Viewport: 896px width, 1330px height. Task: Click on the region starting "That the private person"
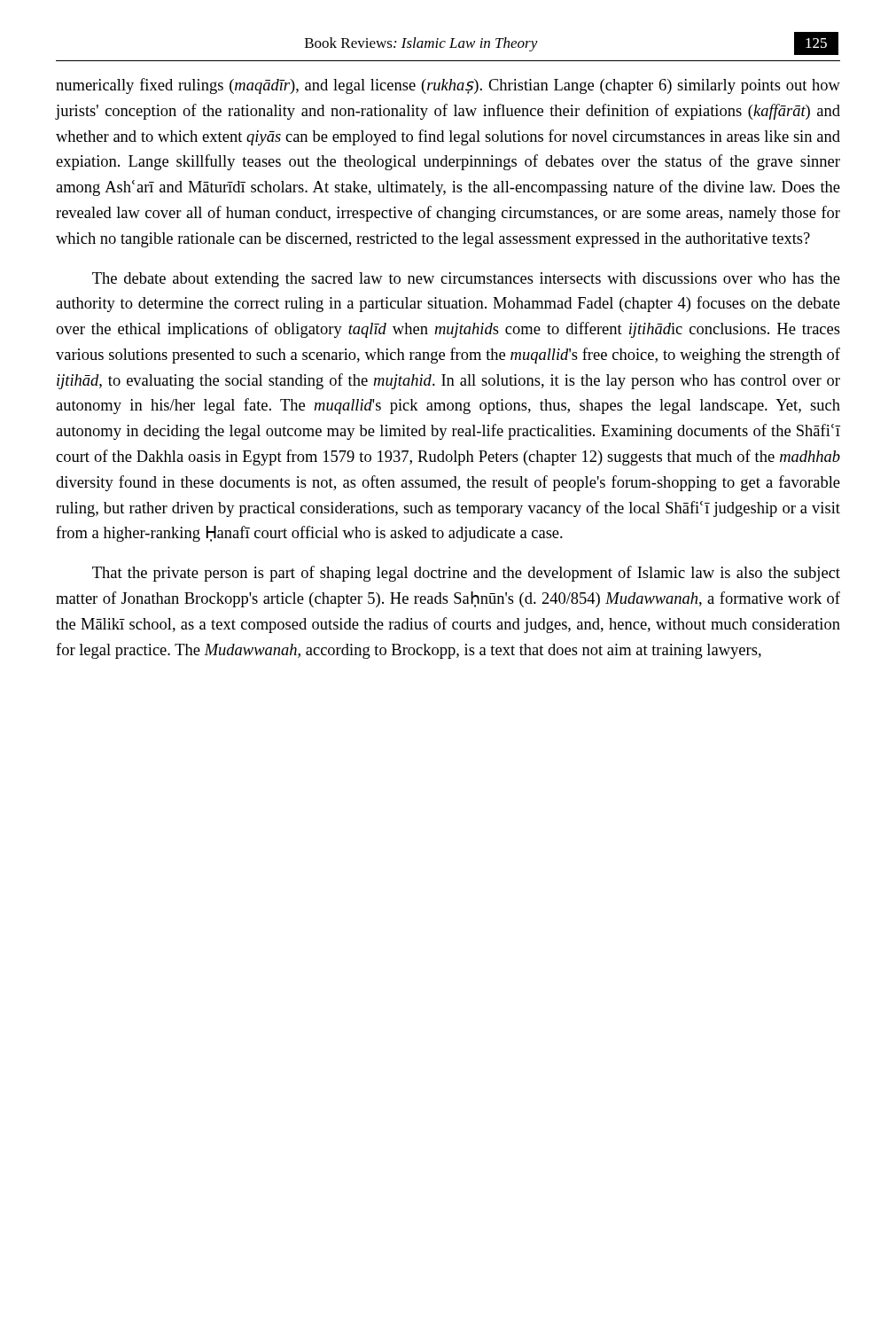click(448, 612)
